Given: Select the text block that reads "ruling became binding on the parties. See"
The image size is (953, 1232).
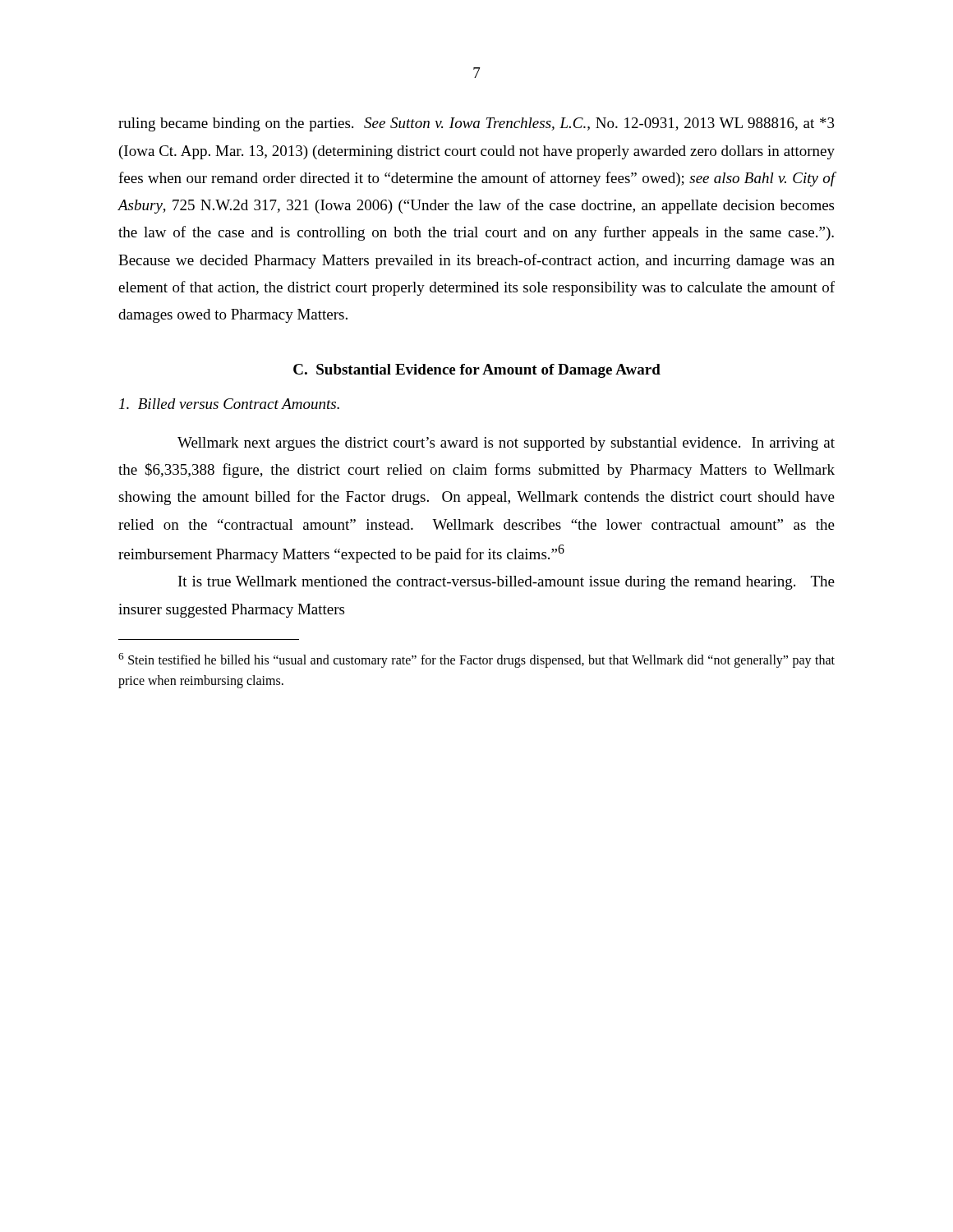Looking at the screenshot, I should (x=476, y=219).
